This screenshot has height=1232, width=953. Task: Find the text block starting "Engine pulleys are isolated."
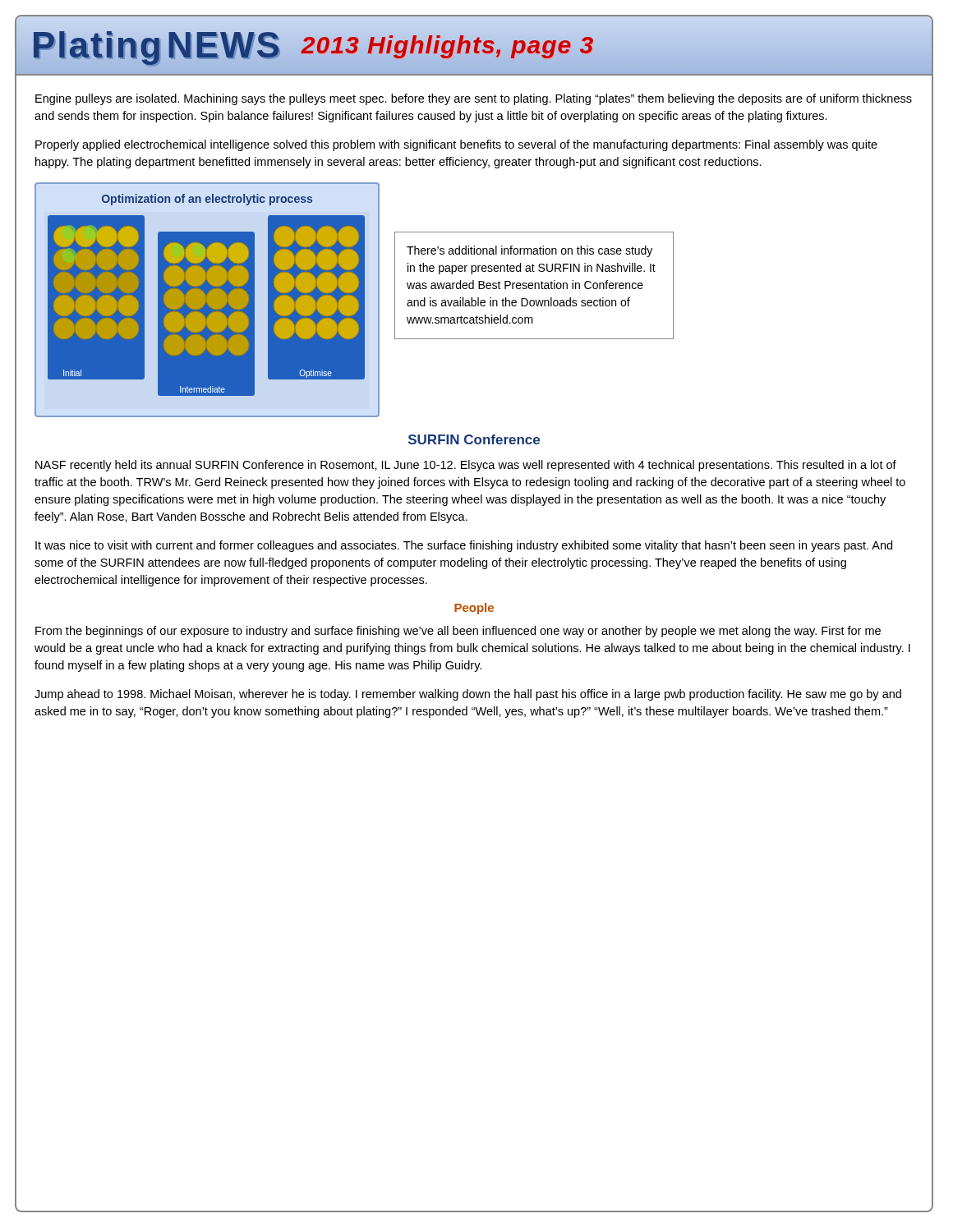(x=473, y=107)
